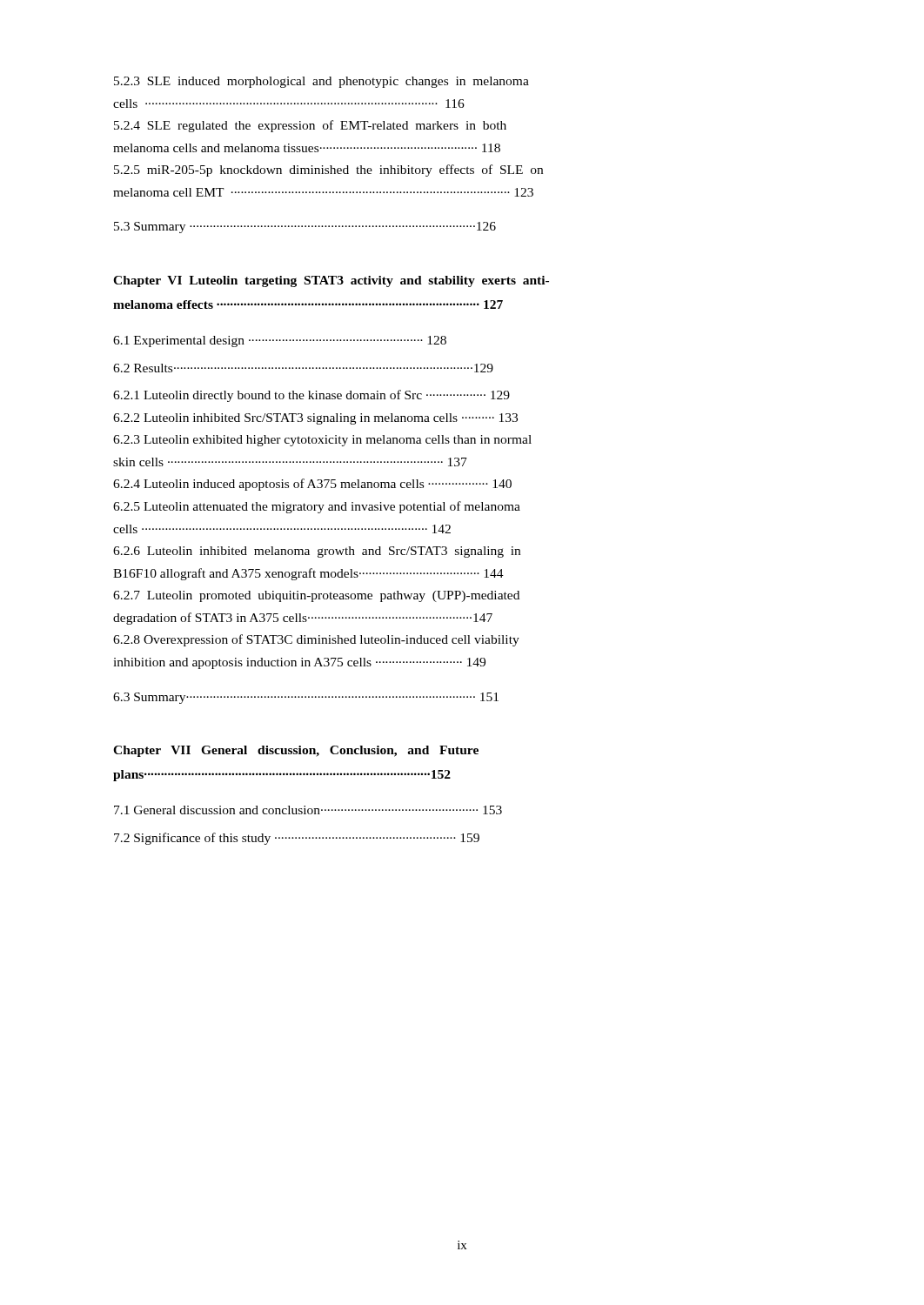Find the list item containing "skin cells ··················································································"
Screen dimensions: 1305x924
[290, 461]
